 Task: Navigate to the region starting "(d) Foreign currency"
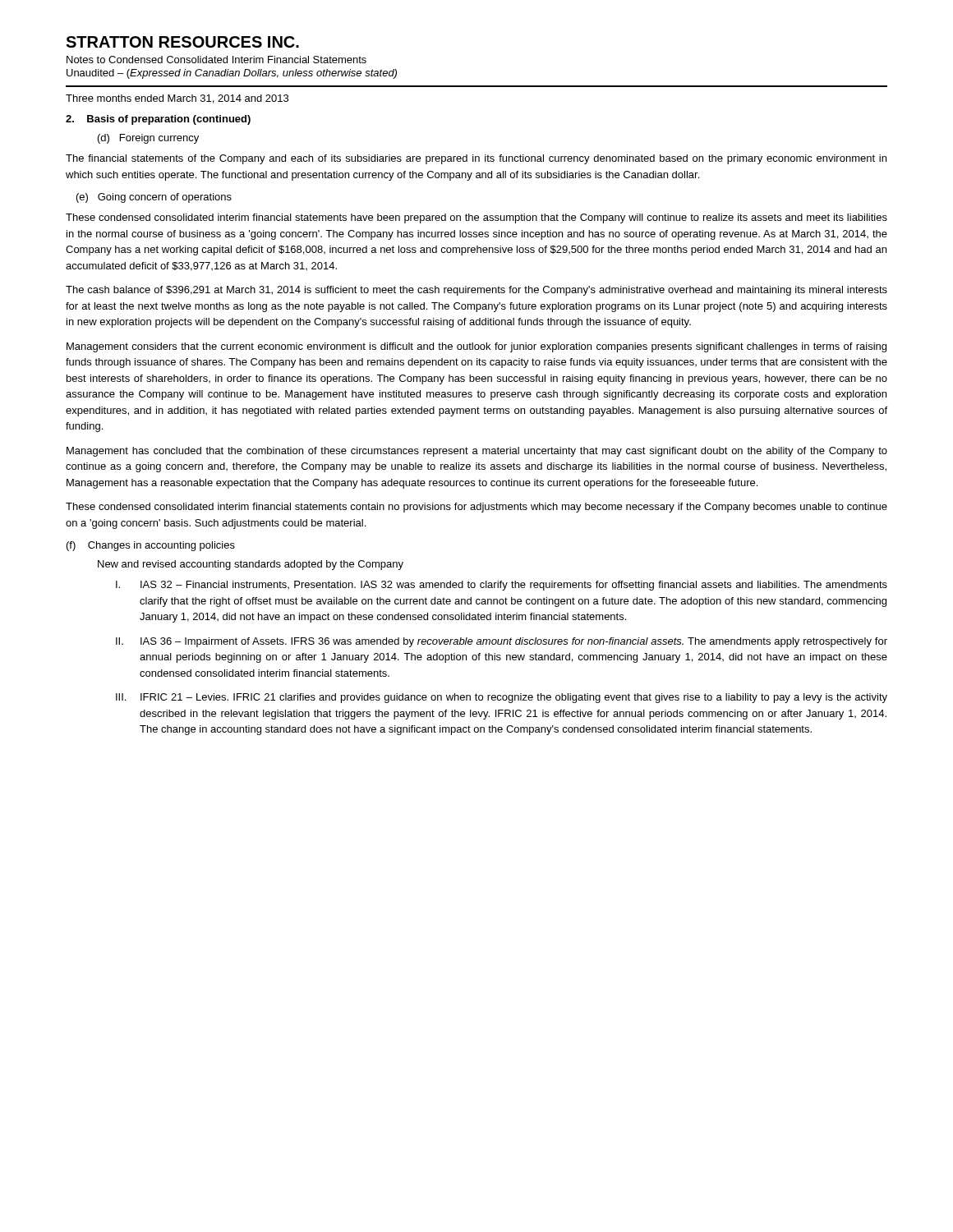(148, 138)
